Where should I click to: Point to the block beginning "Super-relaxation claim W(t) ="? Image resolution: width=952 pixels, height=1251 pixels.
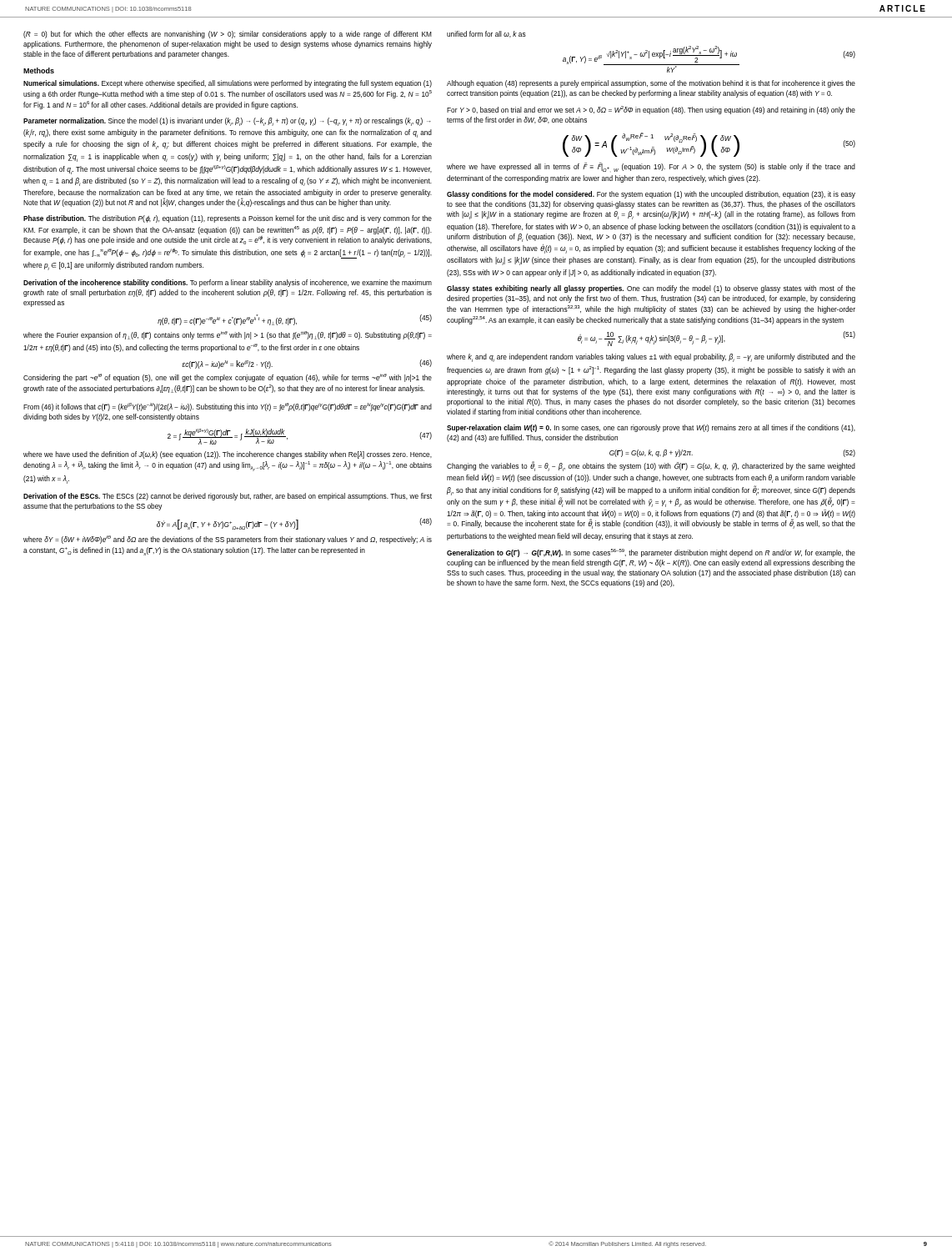pyautogui.click(x=651, y=433)
